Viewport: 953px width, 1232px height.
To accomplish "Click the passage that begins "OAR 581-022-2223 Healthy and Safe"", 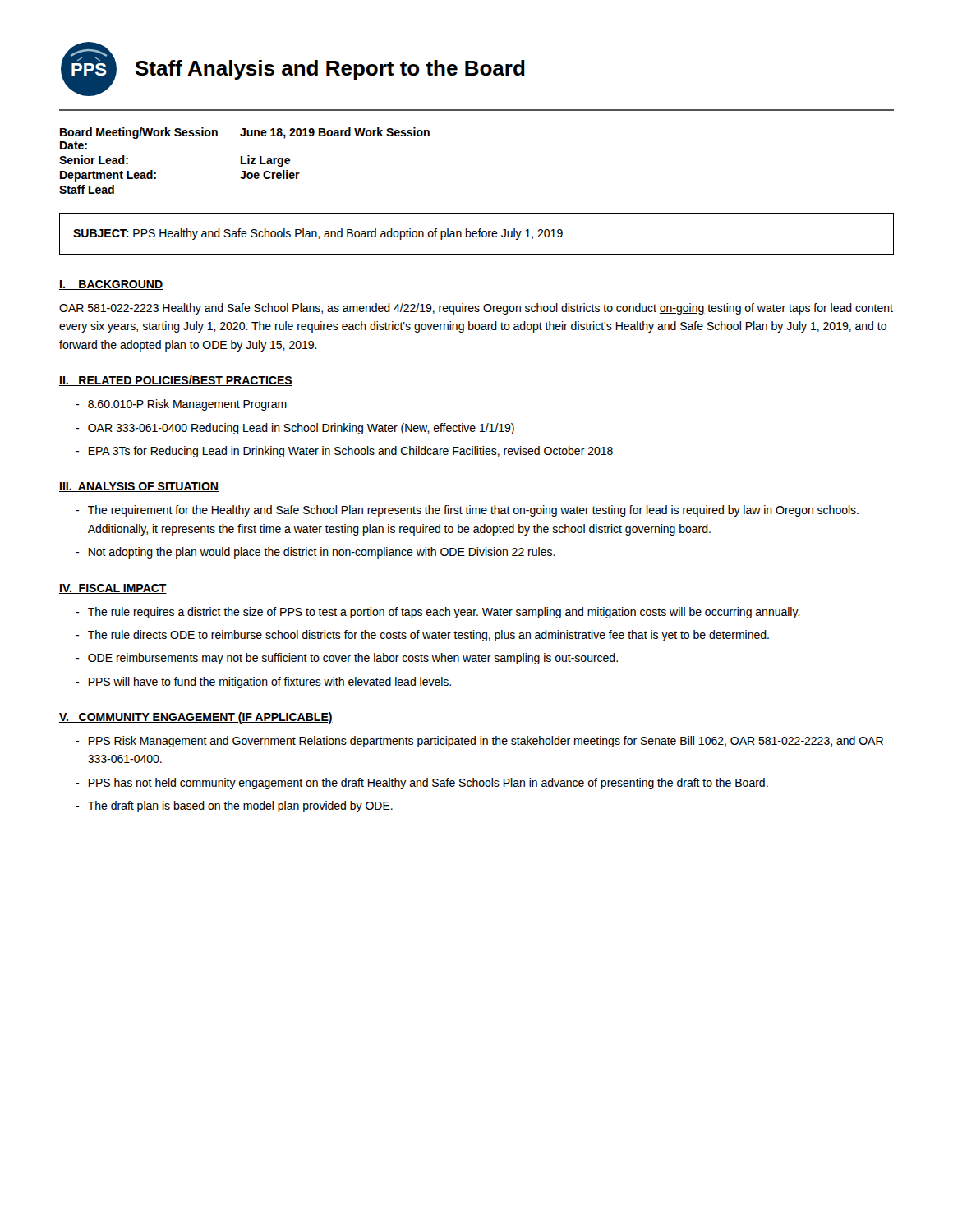I will pyautogui.click(x=476, y=326).
